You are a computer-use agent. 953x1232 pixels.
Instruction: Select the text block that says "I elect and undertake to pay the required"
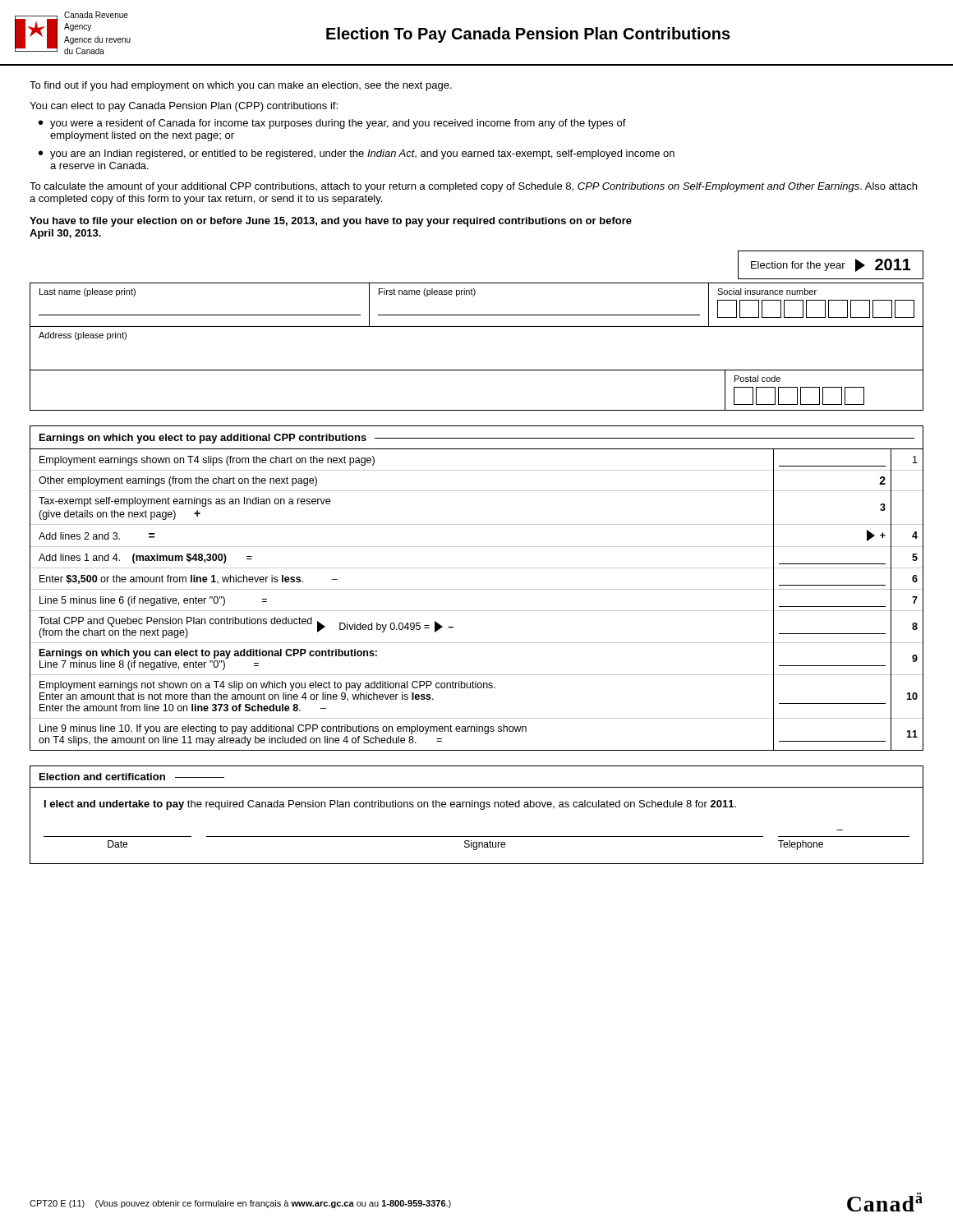pyautogui.click(x=390, y=804)
